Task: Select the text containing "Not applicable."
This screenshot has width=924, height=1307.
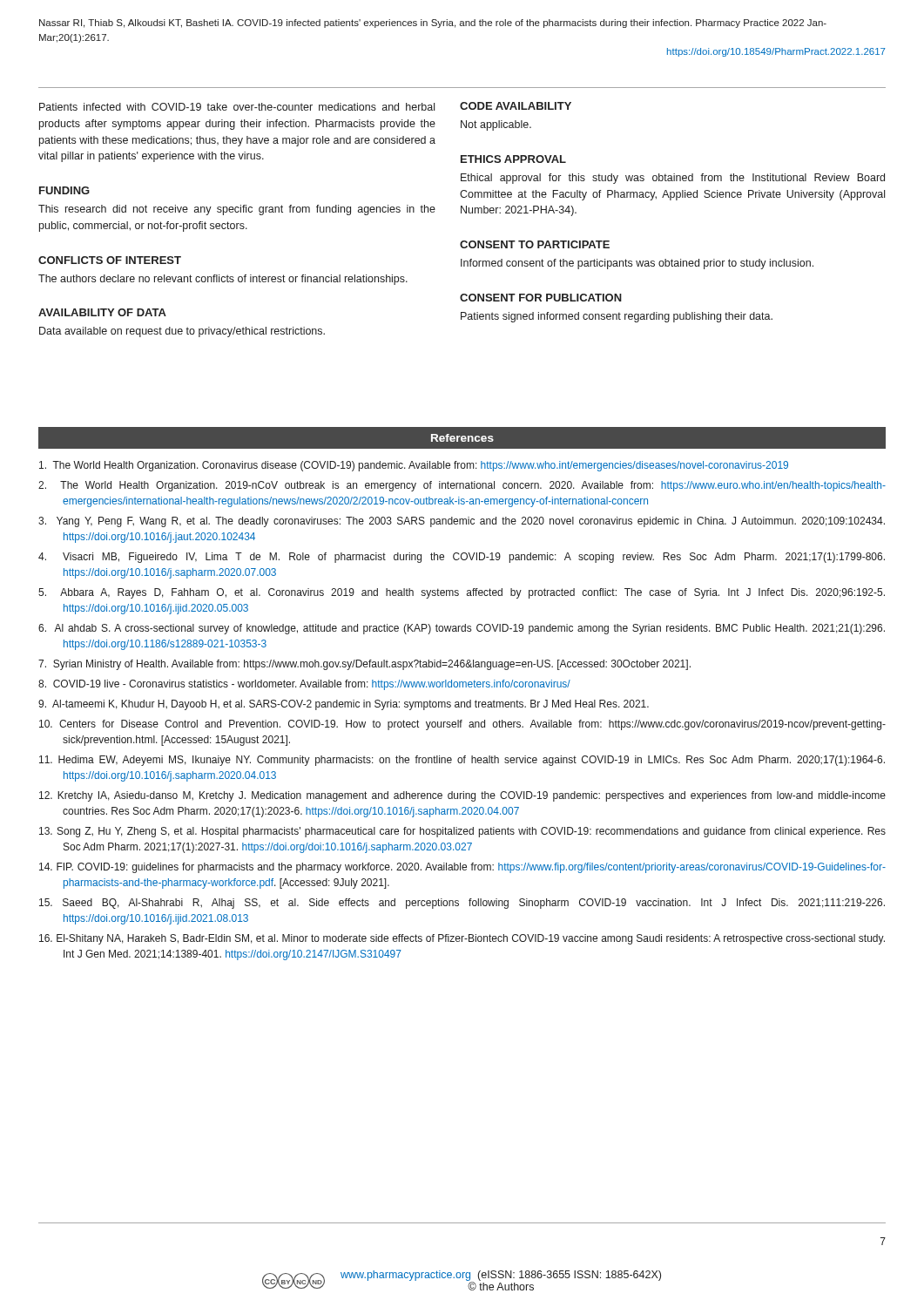Action: click(x=496, y=125)
